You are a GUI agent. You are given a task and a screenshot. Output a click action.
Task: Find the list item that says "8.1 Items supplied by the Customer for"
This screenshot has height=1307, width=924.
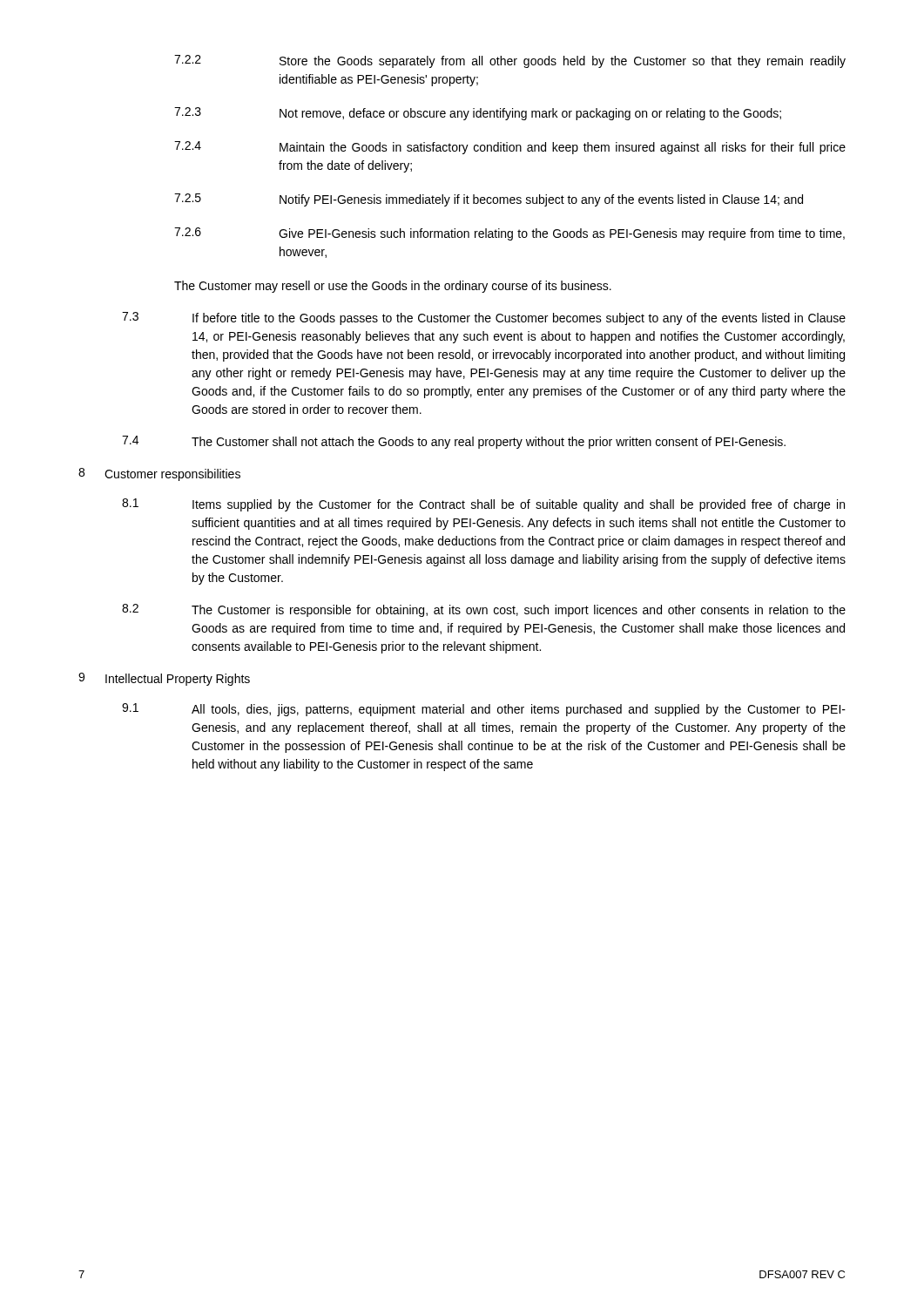(x=462, y=541)
